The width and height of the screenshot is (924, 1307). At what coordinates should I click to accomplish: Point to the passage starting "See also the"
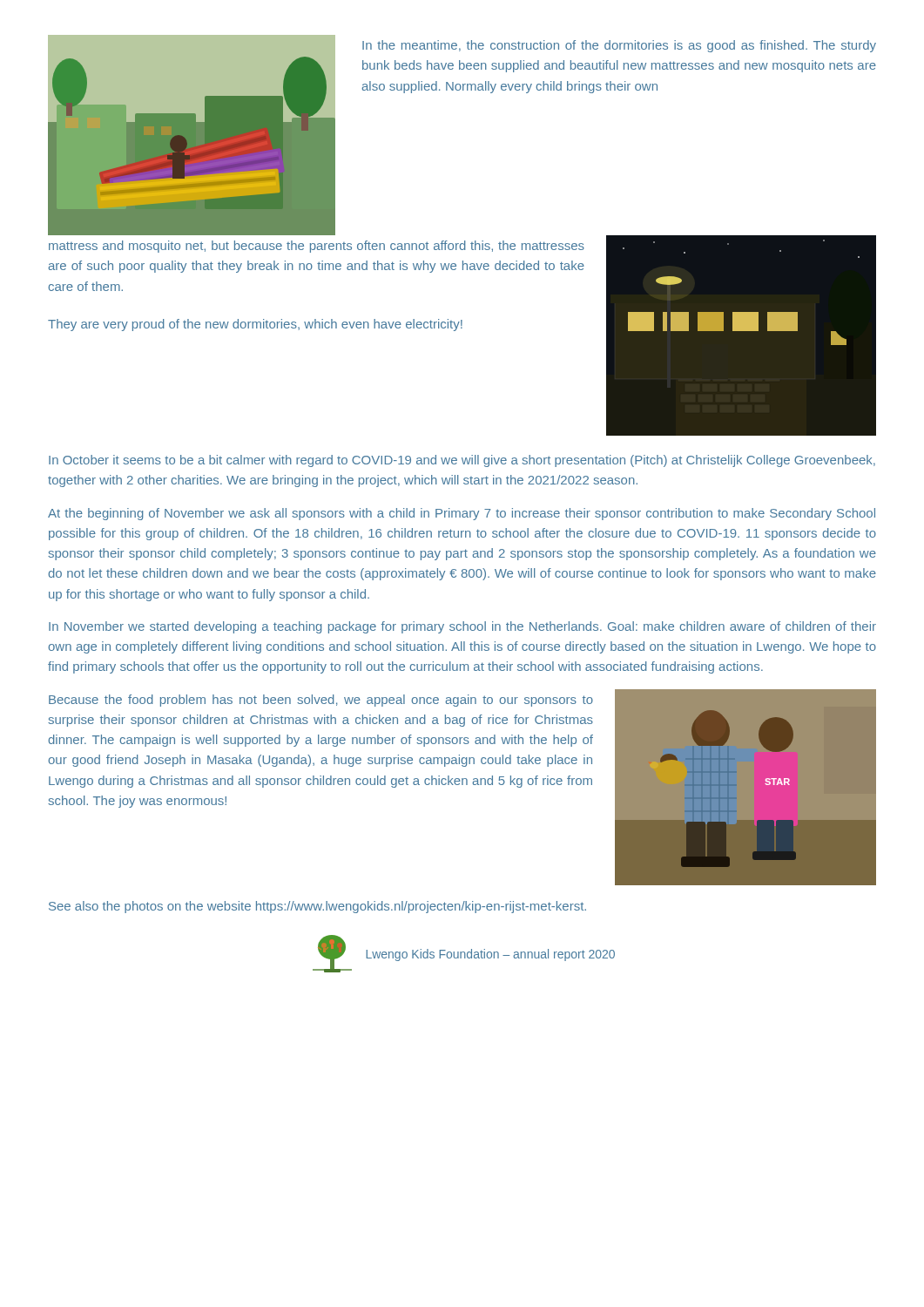[x=318, y=905]
